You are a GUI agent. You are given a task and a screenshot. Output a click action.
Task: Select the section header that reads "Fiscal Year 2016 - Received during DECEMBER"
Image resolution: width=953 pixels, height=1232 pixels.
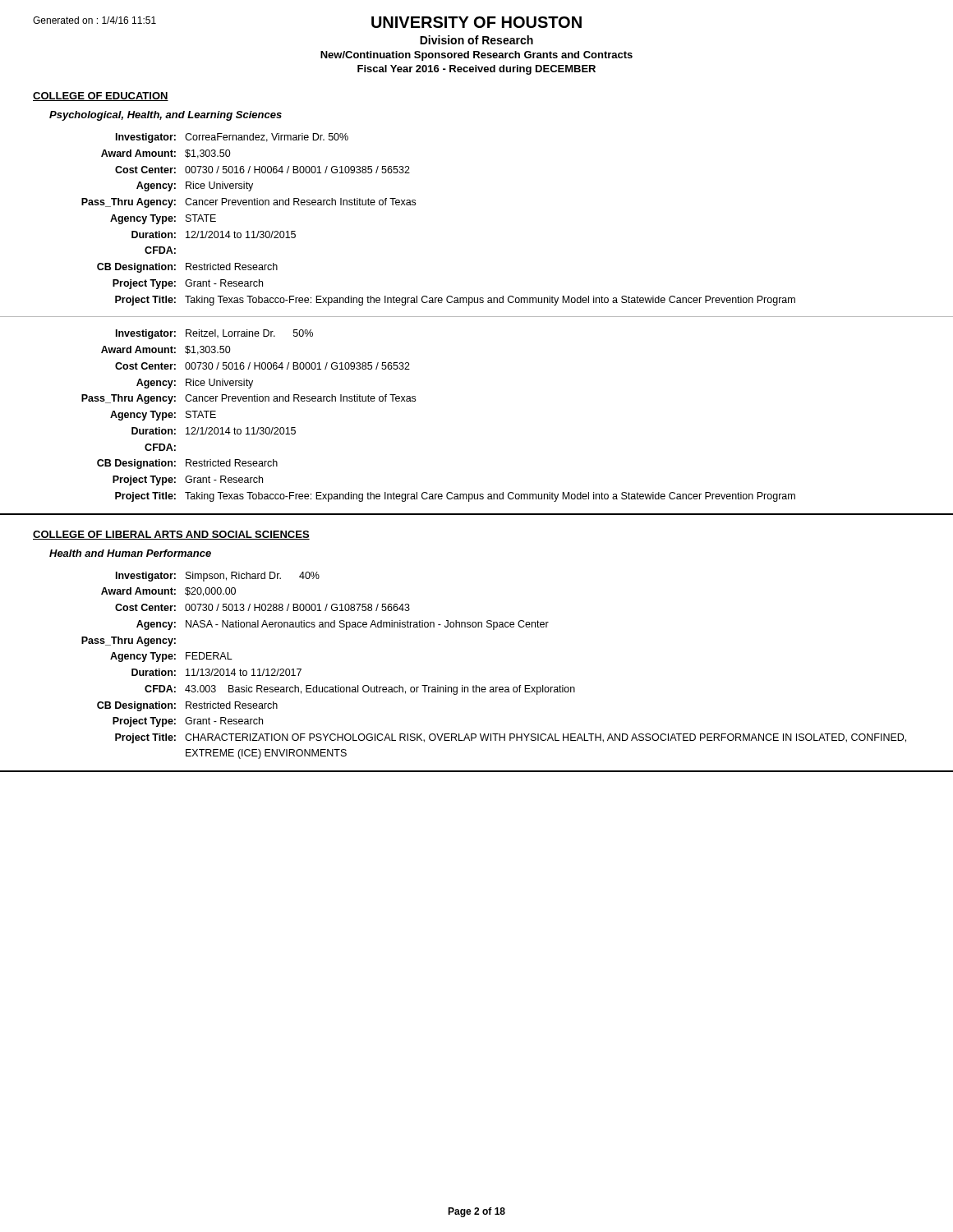click(x=476, y=69)
